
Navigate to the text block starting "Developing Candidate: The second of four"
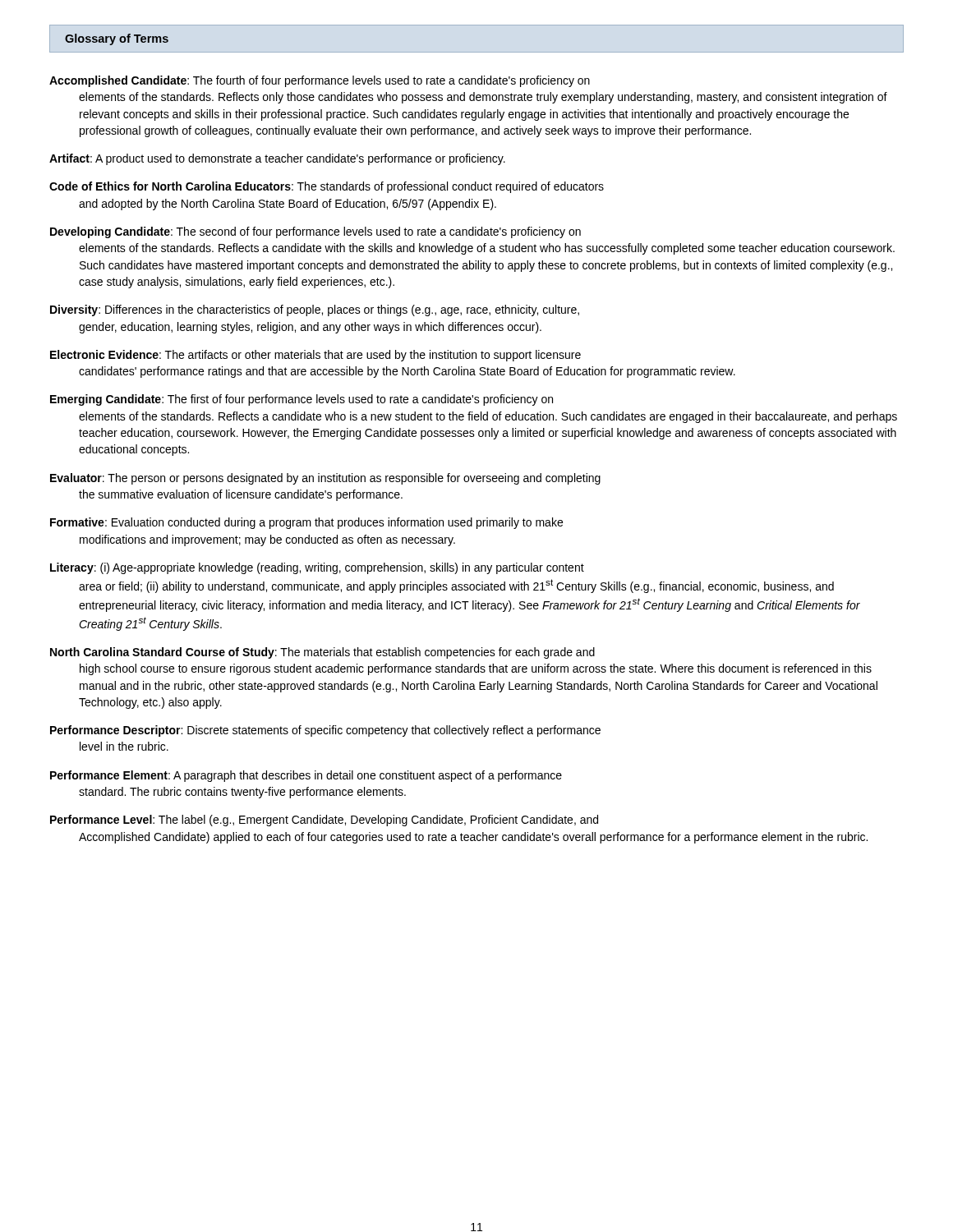pyautogui.click(x=476, y=257)
